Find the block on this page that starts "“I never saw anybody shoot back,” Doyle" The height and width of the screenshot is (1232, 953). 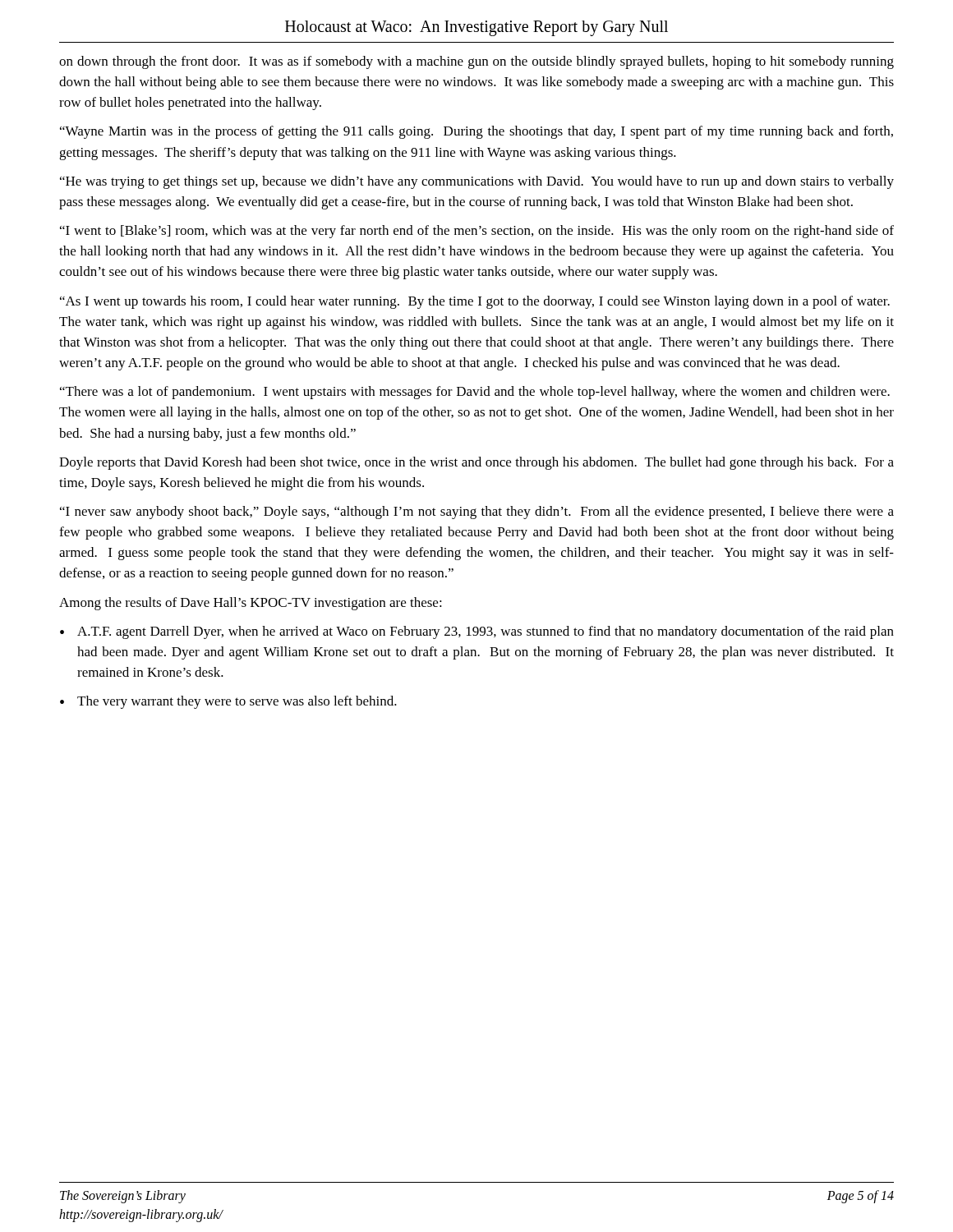click(476, 542)
